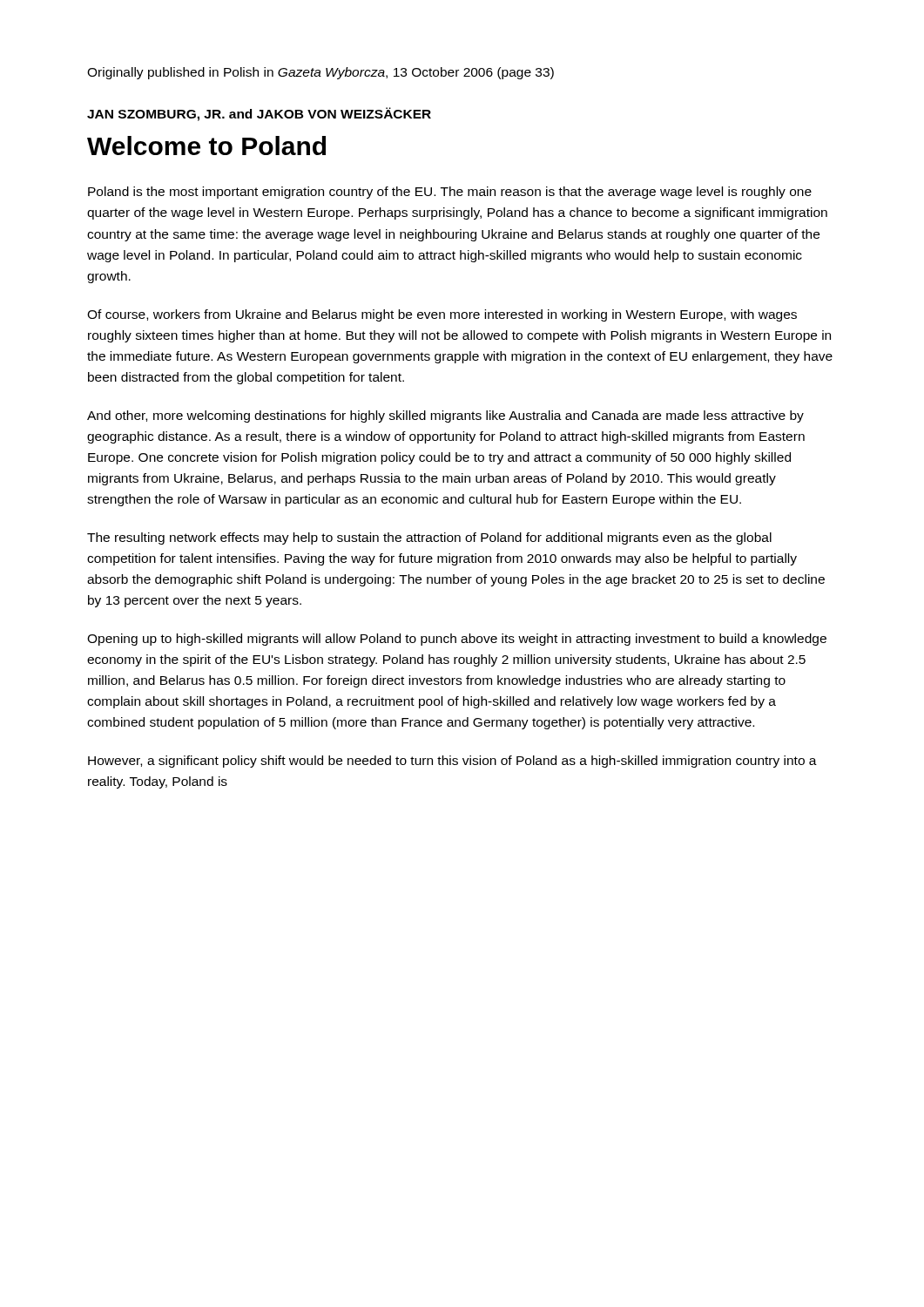Viewport: 924px width, 1307px height.
Task: Locate the region starting "However, a significant policy shift would be"
Action: 452,771
